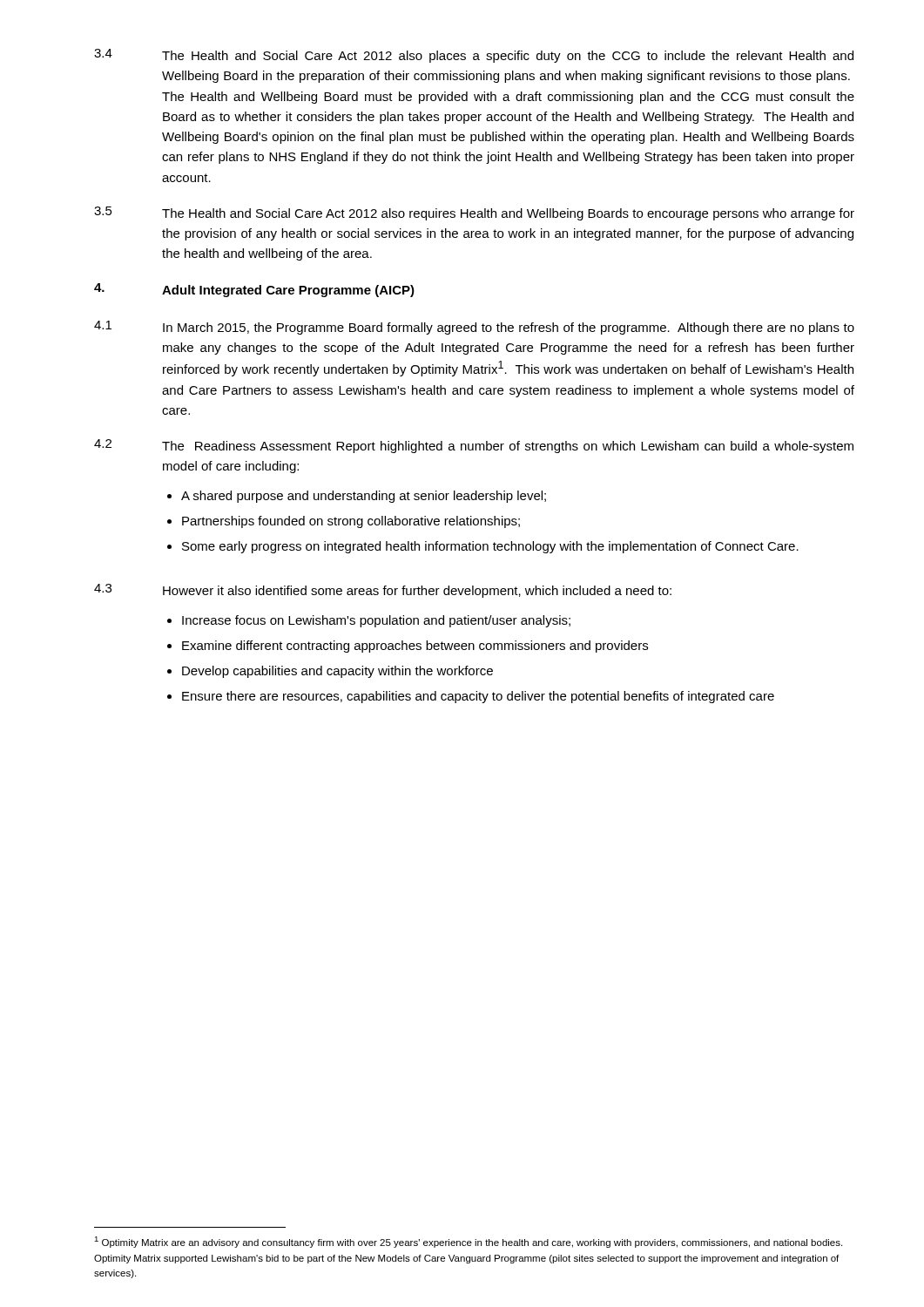Point to the element starting "Increase focus on Lewisham's population and"
924x1307 pixels.
coord(376,620)
